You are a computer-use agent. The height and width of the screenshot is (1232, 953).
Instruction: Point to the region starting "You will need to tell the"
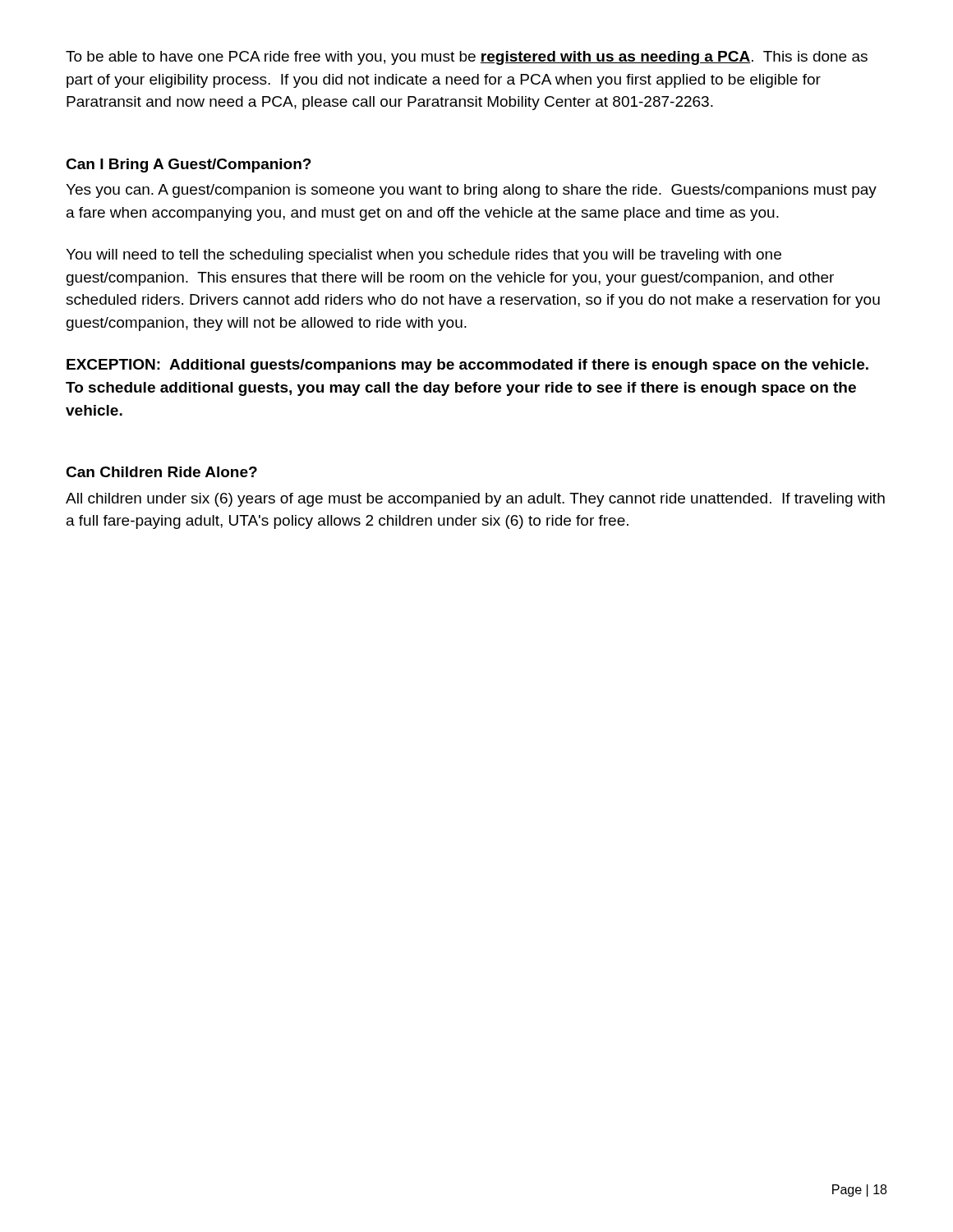click(473, 288)
